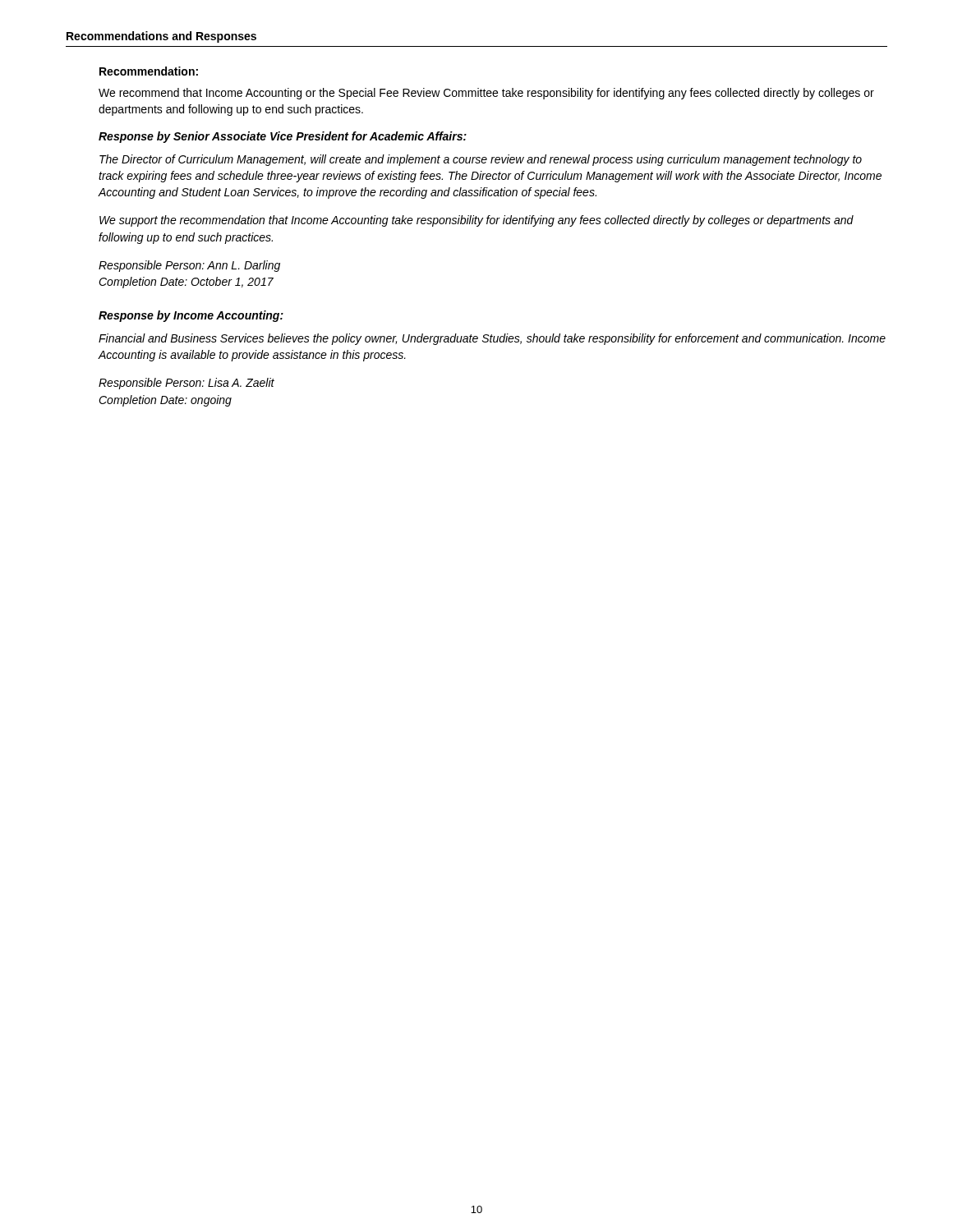This screenshot has width=953, height=1232.
Task: Find the block starting "We support the recommendation that"
Action: (476, 229)
